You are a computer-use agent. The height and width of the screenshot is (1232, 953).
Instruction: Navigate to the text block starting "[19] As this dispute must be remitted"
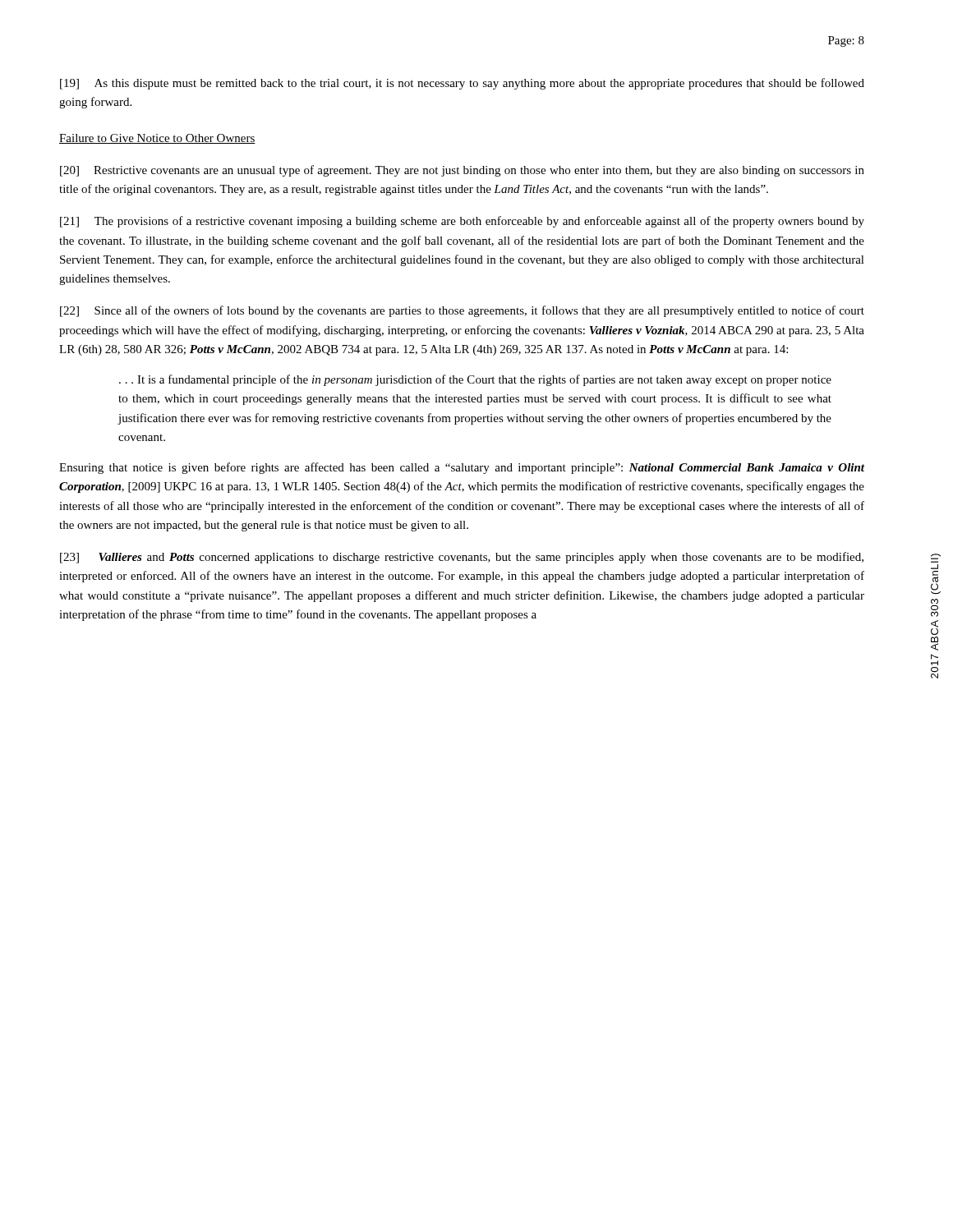[x=462, y=93]
